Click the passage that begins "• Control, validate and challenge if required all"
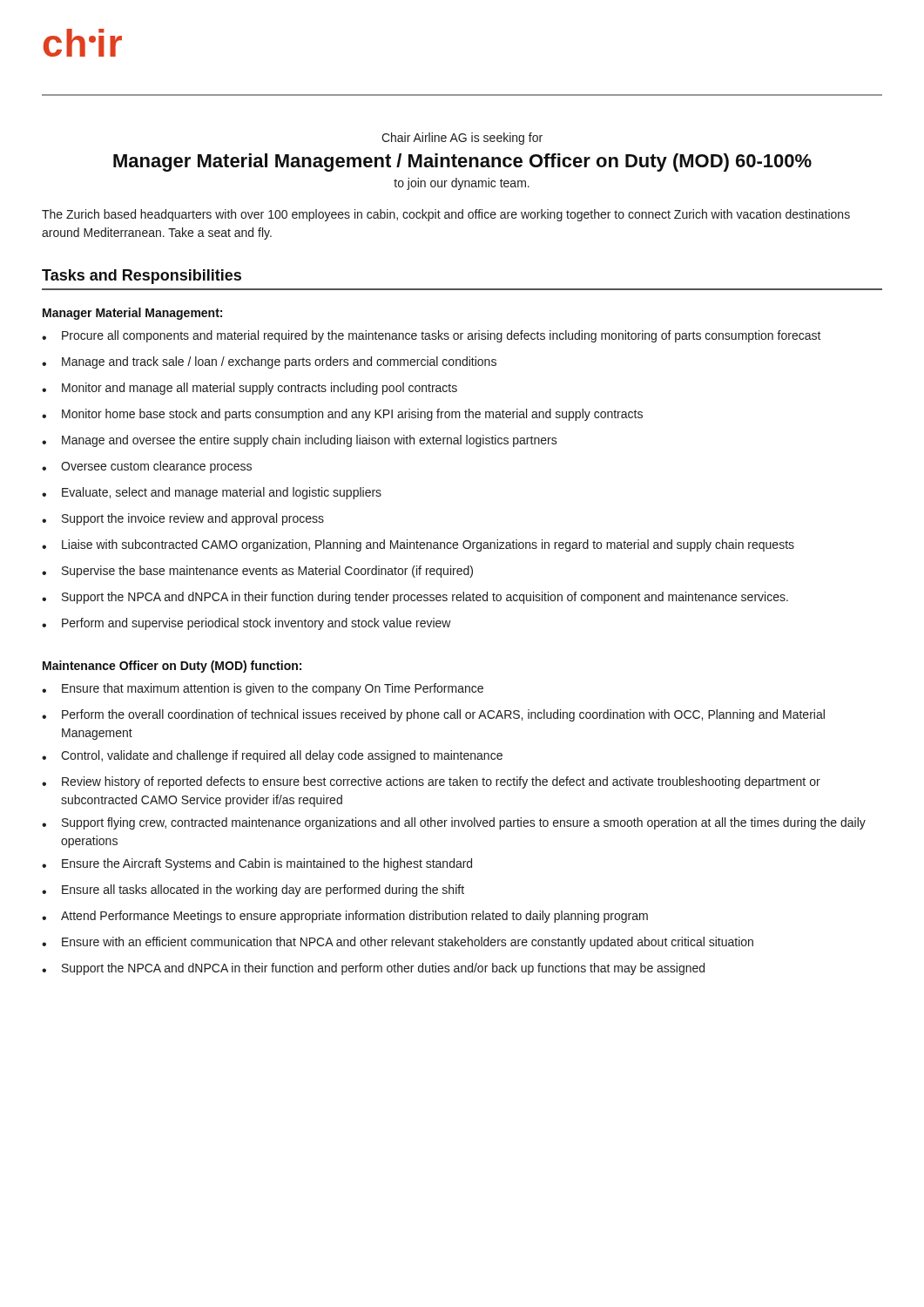 coord(462,758)
